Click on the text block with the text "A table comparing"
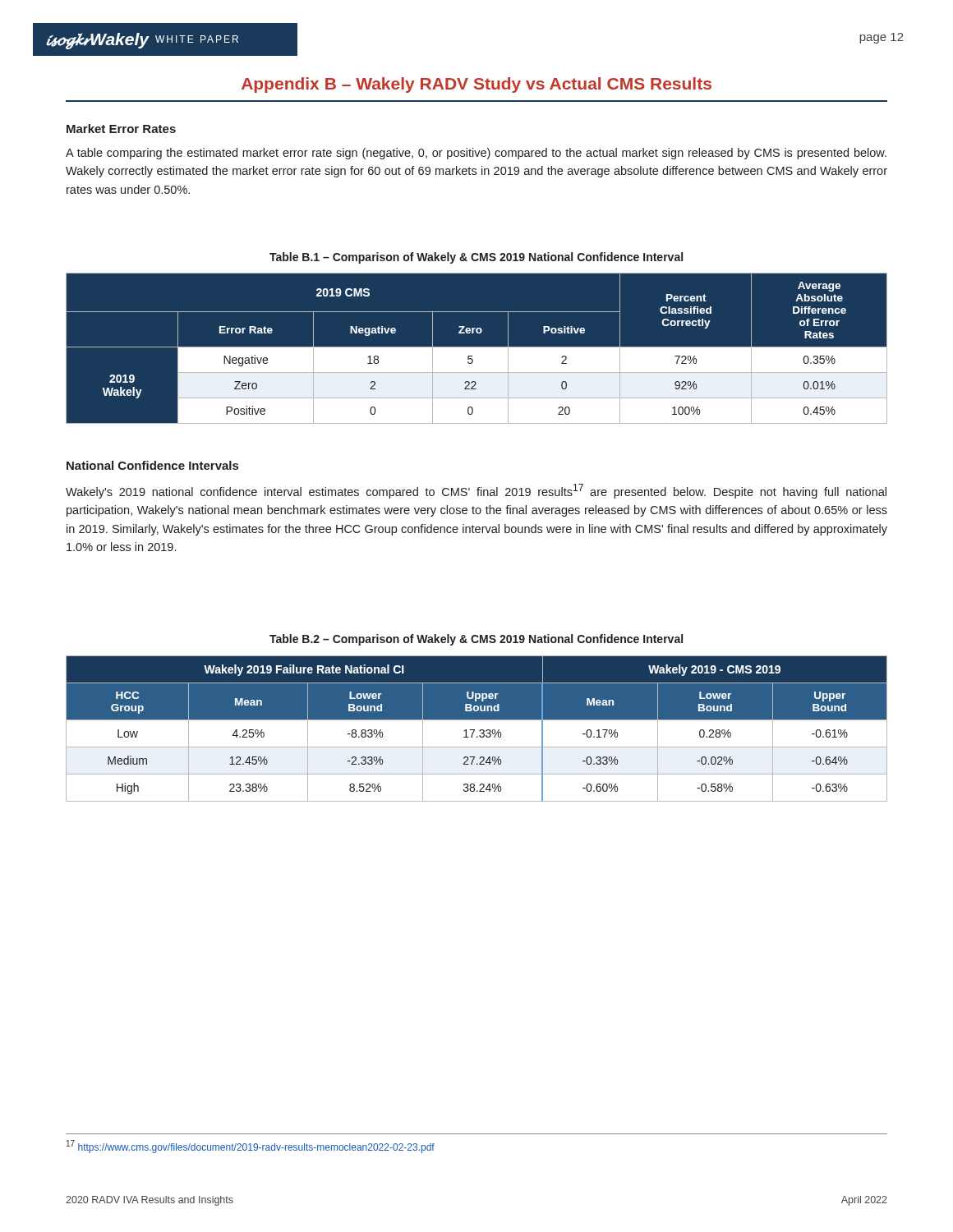Image resolution: width=953 pixels, height=1232 pixels. (x=476, y=171)
